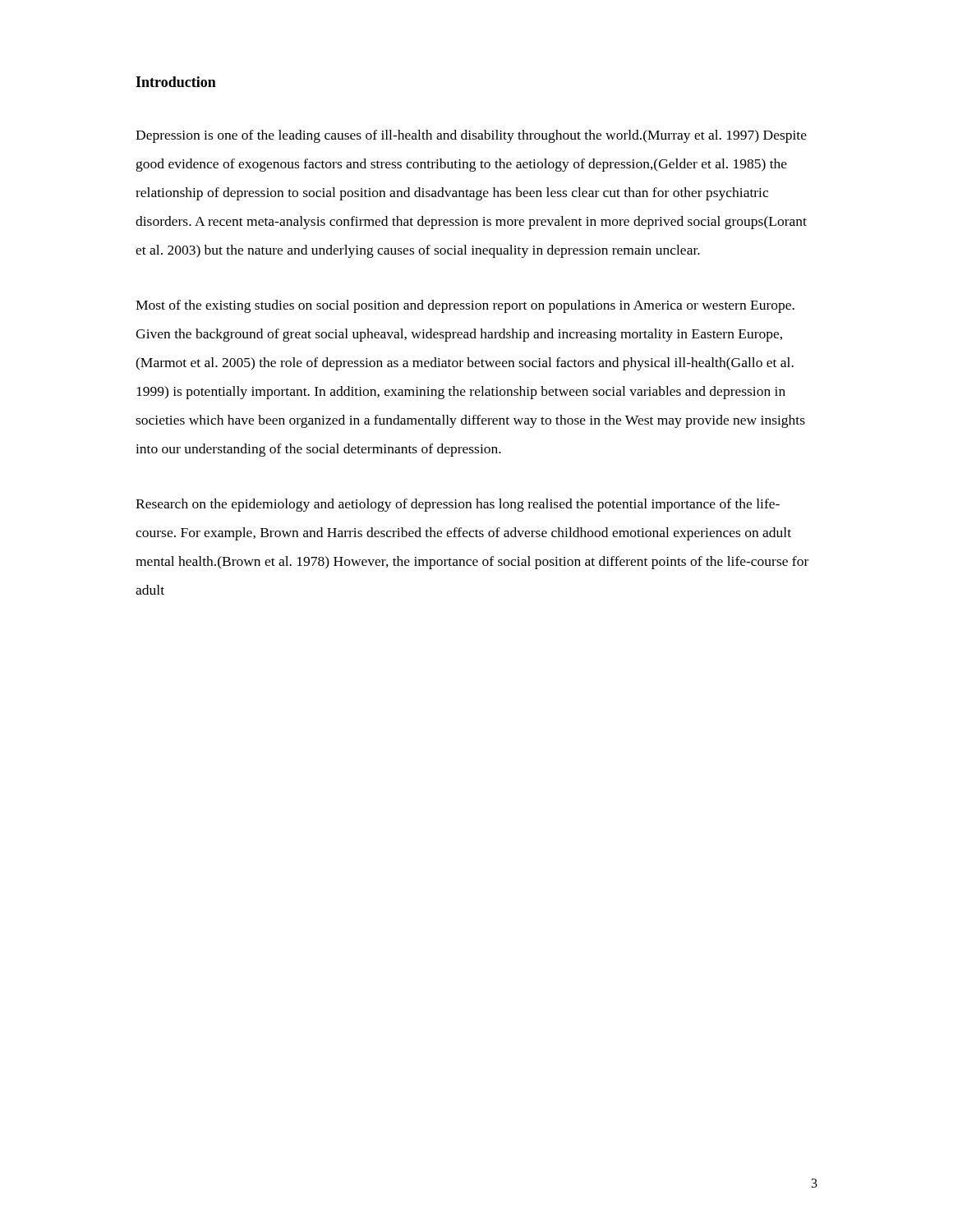Viewport: 953px width, 1232px height.
Task: Click on the text block that reads "Depression is one of the leading causes of"
Action: [x=471, y=192]
